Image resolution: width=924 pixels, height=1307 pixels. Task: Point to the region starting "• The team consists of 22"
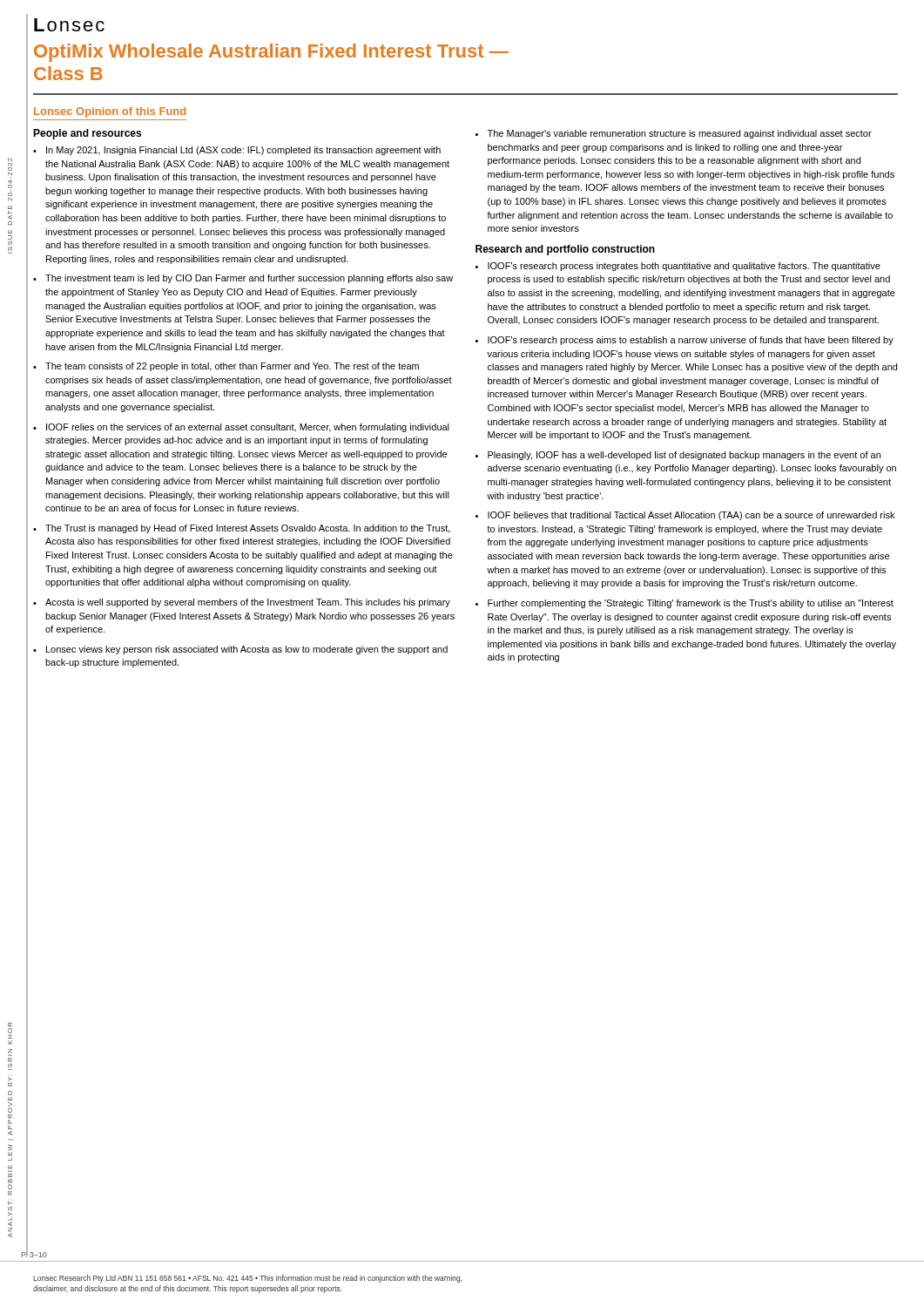coord(244,387)
